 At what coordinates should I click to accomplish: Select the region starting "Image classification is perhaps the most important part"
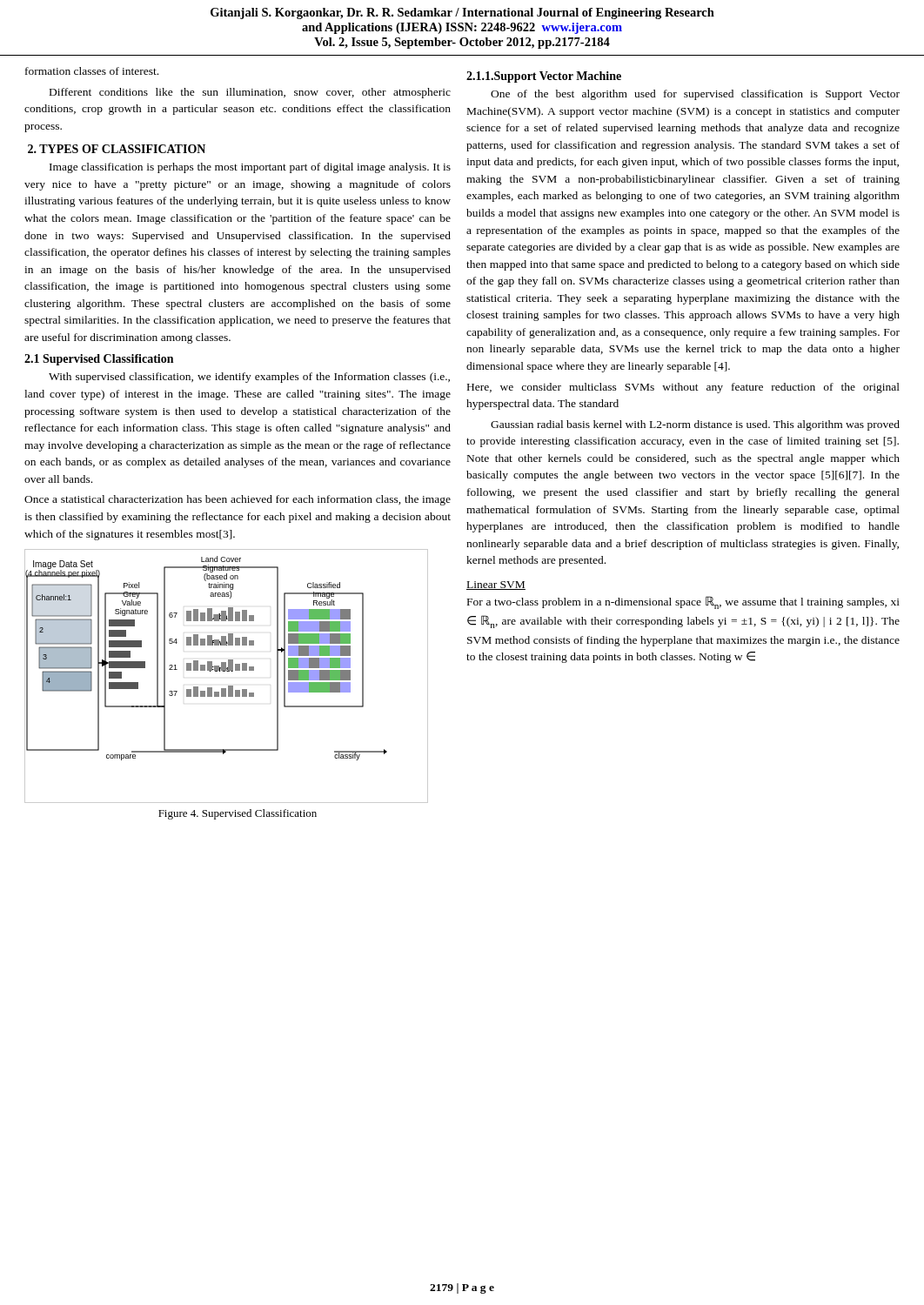(x=238, y=252)
